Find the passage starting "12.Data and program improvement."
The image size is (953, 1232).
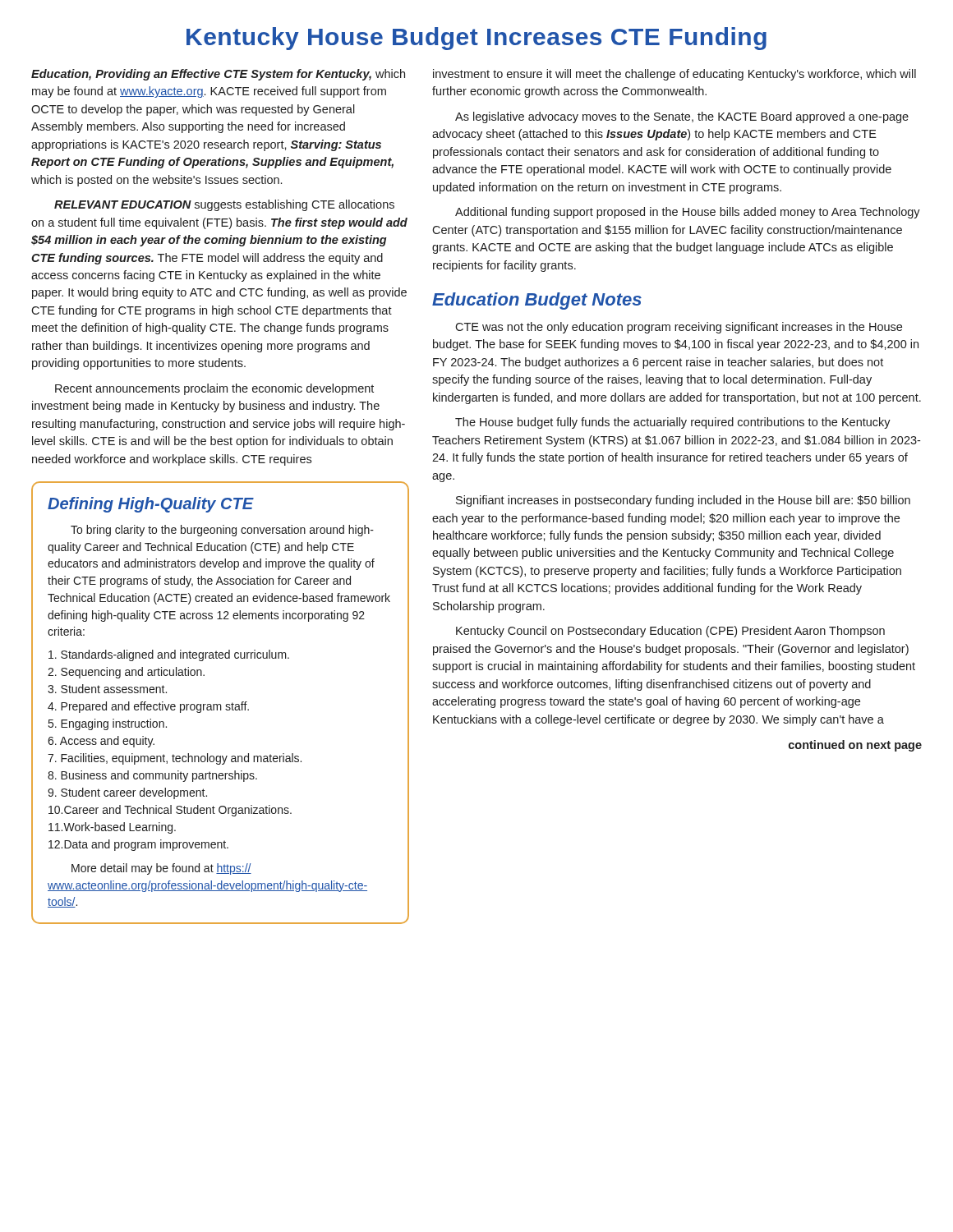tap(138, 844)
